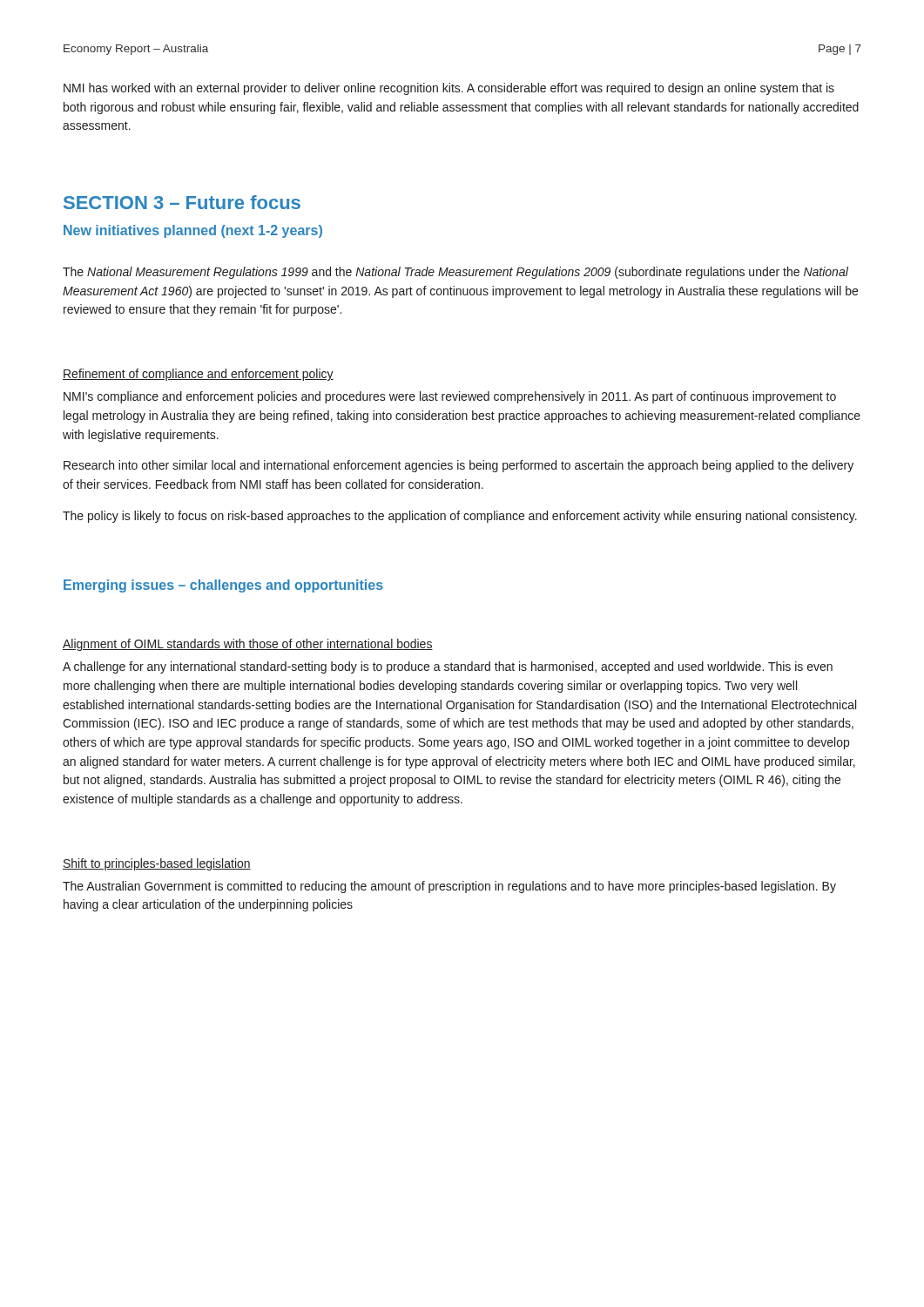This screenshot has width=924, height=1307.
Task: Find the block on this page that starts "NMI's compliance and enforcement policies and"
Action: (462, 415)
